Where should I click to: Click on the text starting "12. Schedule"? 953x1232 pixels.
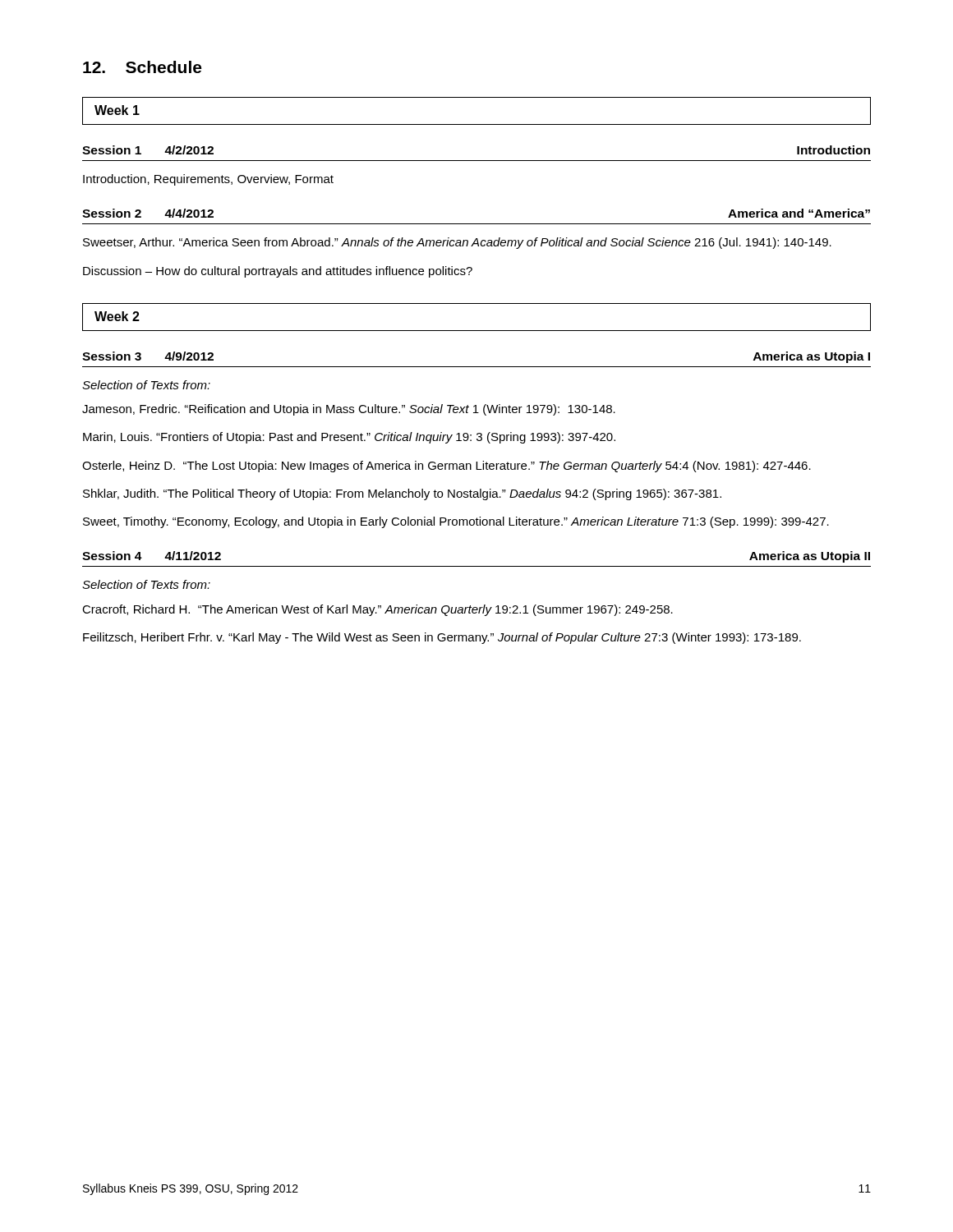point(142,67)
